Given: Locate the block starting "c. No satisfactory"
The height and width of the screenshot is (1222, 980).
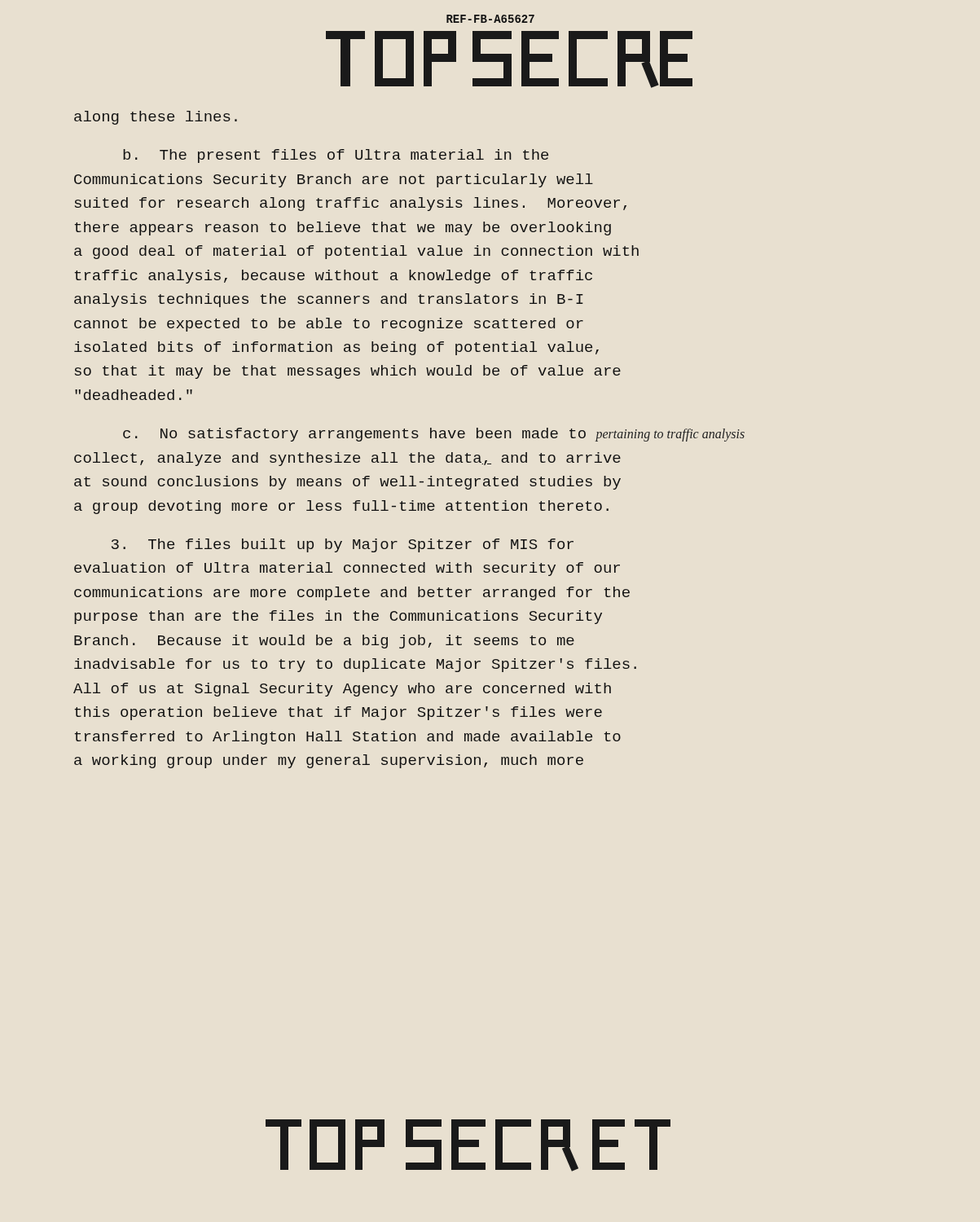Looking at the screenshot, I should point(490,471).
